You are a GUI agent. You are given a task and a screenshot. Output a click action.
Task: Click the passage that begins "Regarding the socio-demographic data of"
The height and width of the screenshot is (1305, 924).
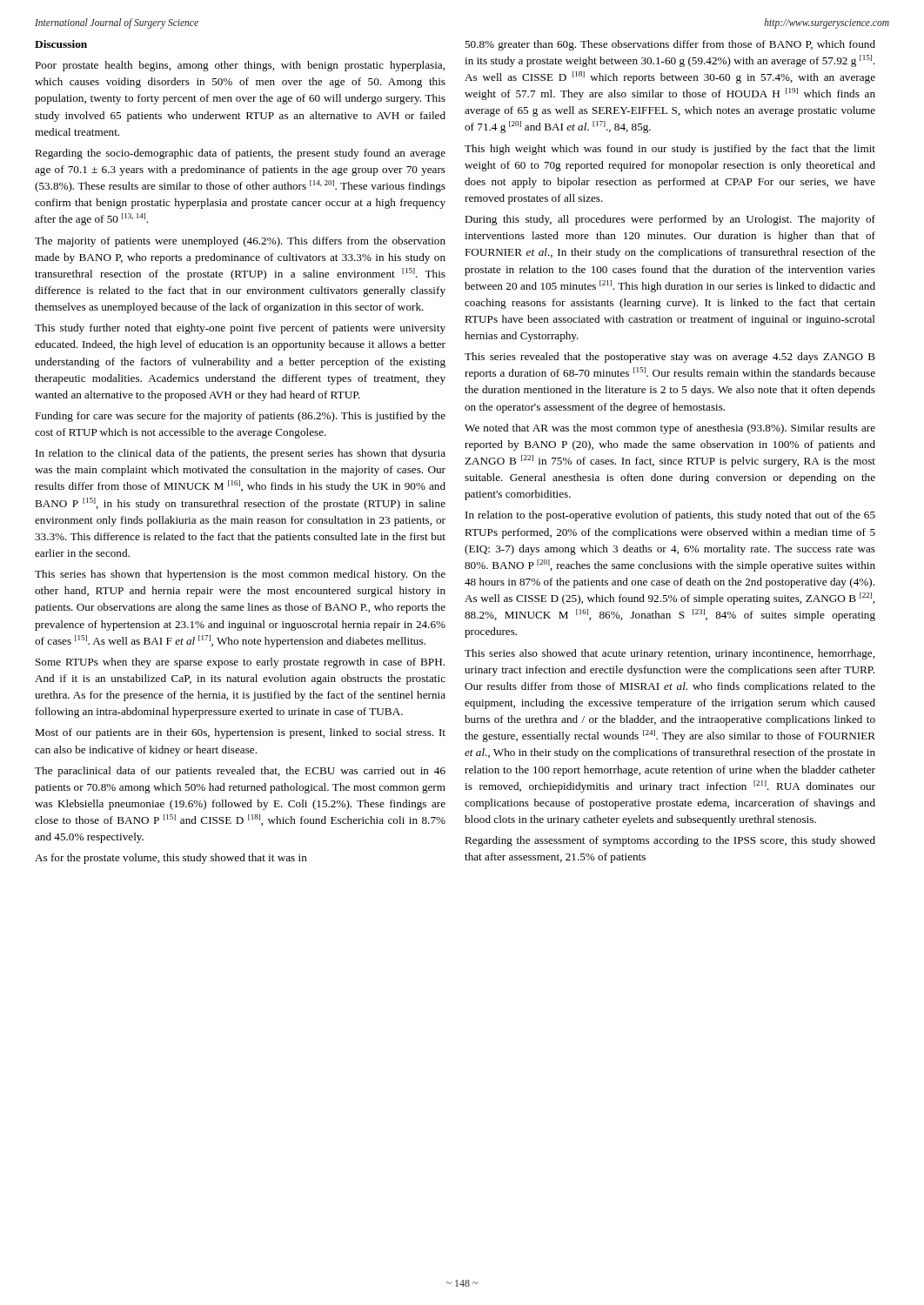(240, 186)
